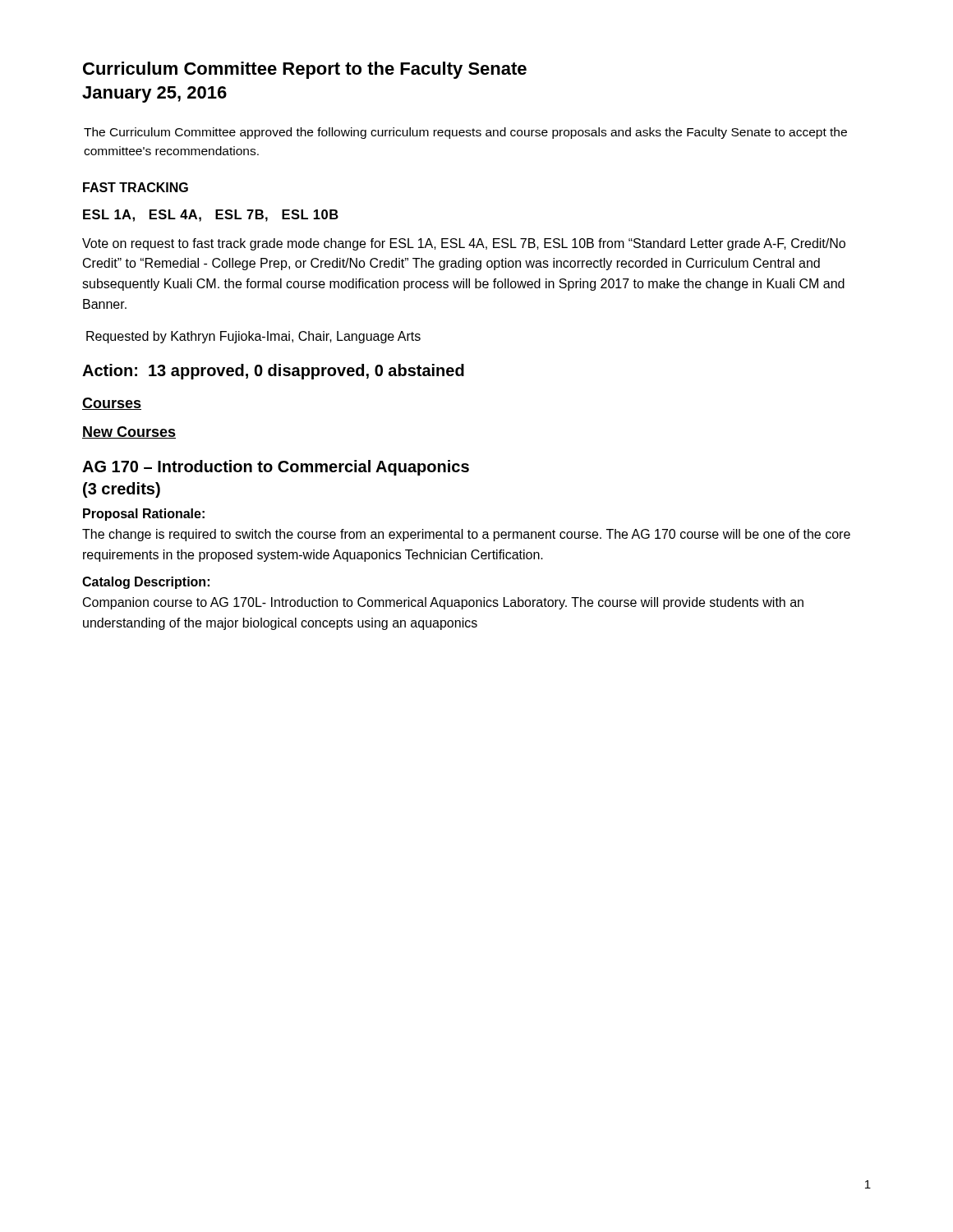Image resolution: width=953 pixels, height=1232 pixels.
Task: Where is the passage that starts "Companion course to AG 170L- Introduction to Commerical"?
Action: tap(443, 613)
